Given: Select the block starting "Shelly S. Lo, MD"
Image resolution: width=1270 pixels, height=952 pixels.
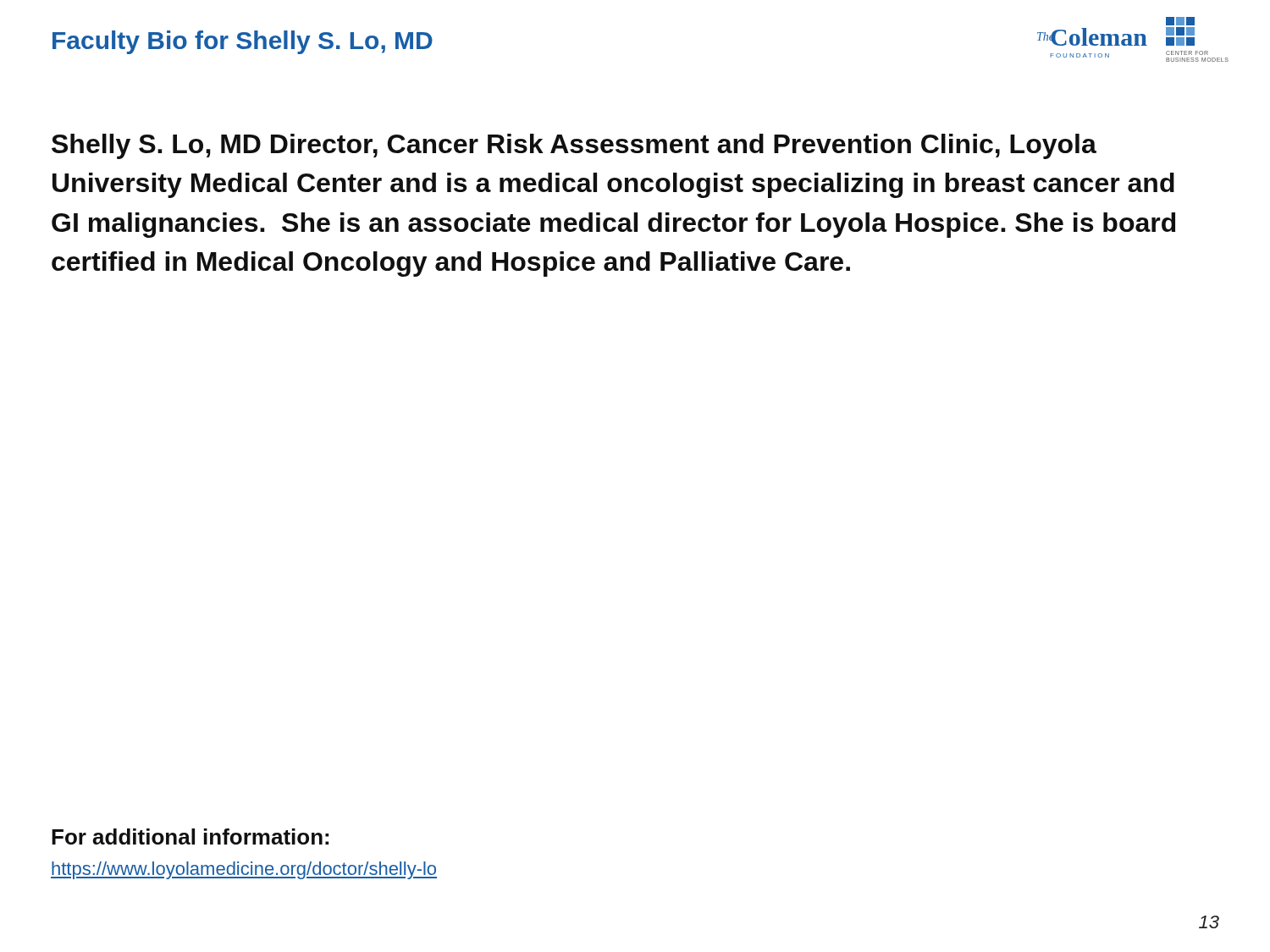Looking at the screenshot, I should click(x=627, y=203).
